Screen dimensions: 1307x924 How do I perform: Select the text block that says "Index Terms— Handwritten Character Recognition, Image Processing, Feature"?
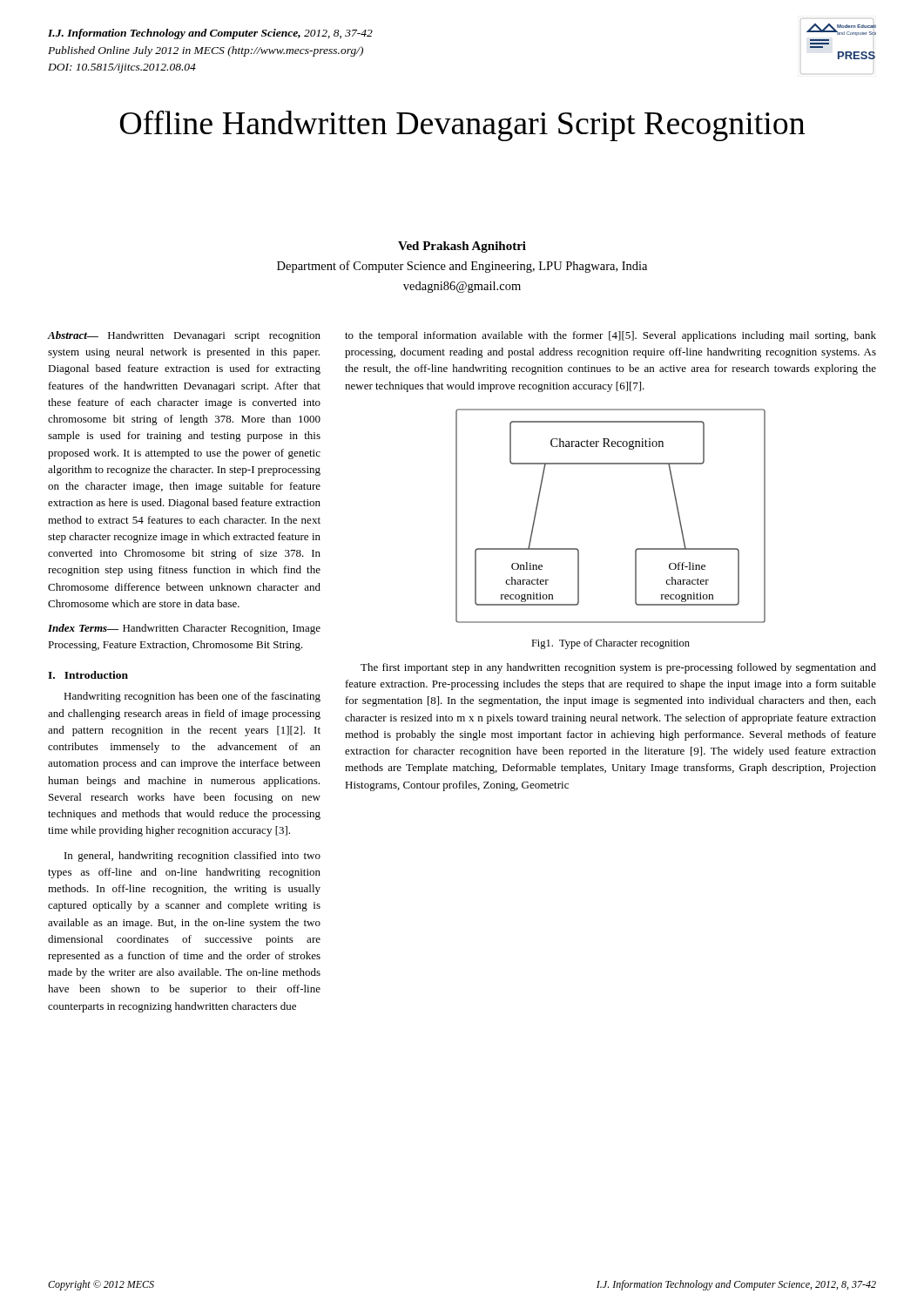click(184, 636)
